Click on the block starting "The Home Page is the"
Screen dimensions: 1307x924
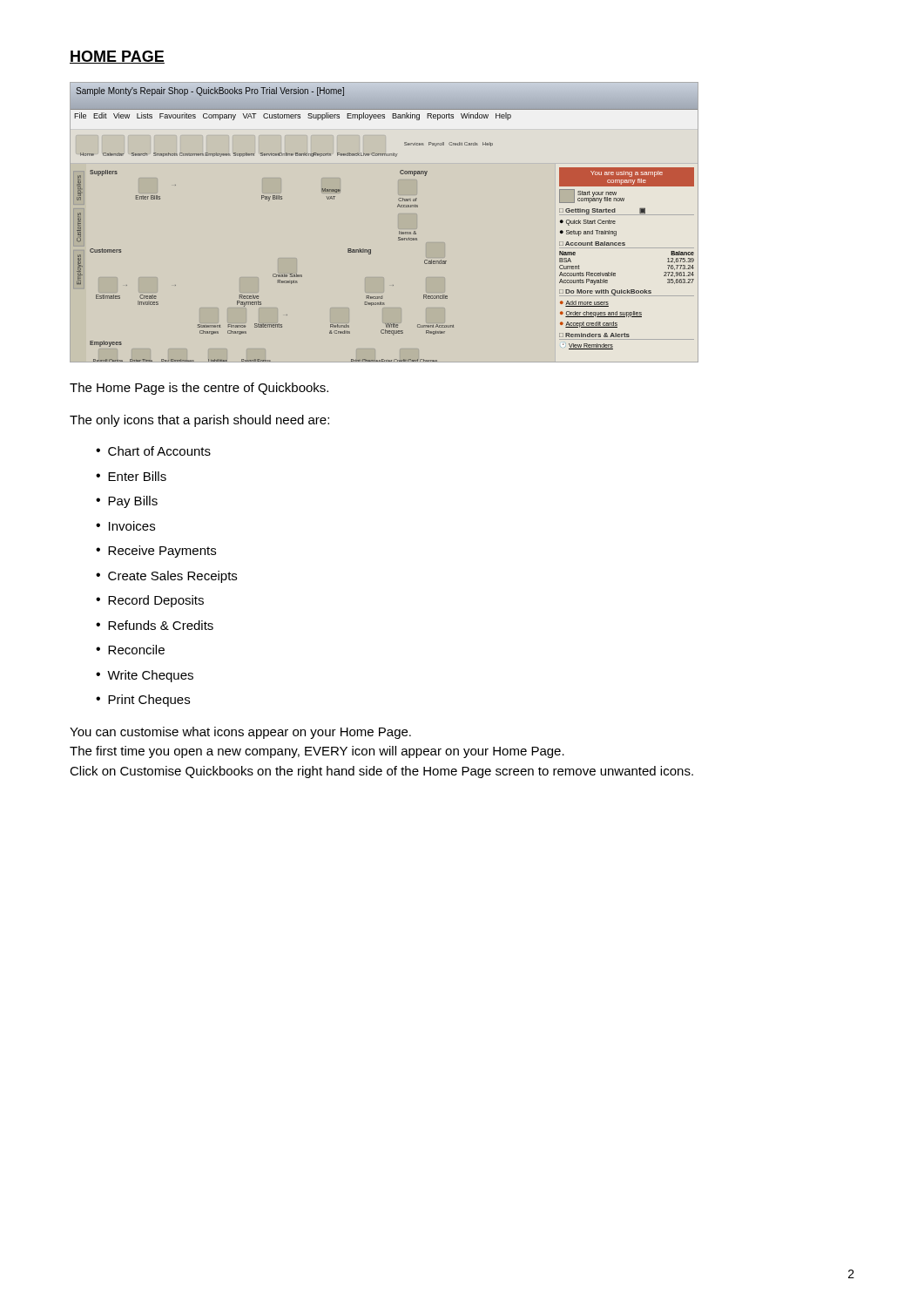[200, 387]
